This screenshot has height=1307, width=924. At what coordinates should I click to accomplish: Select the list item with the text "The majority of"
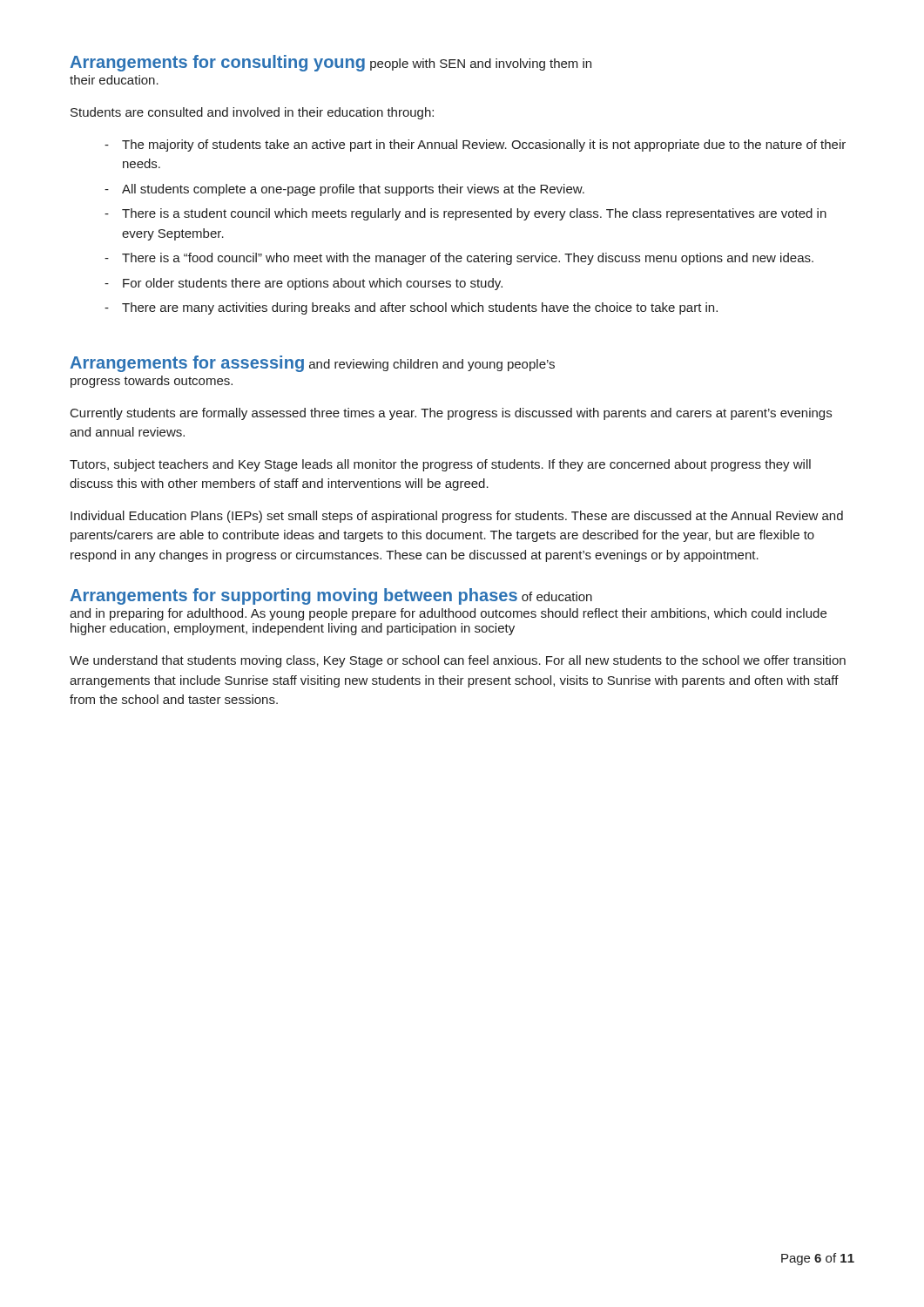pyautogui.click(x=484, y=154)
